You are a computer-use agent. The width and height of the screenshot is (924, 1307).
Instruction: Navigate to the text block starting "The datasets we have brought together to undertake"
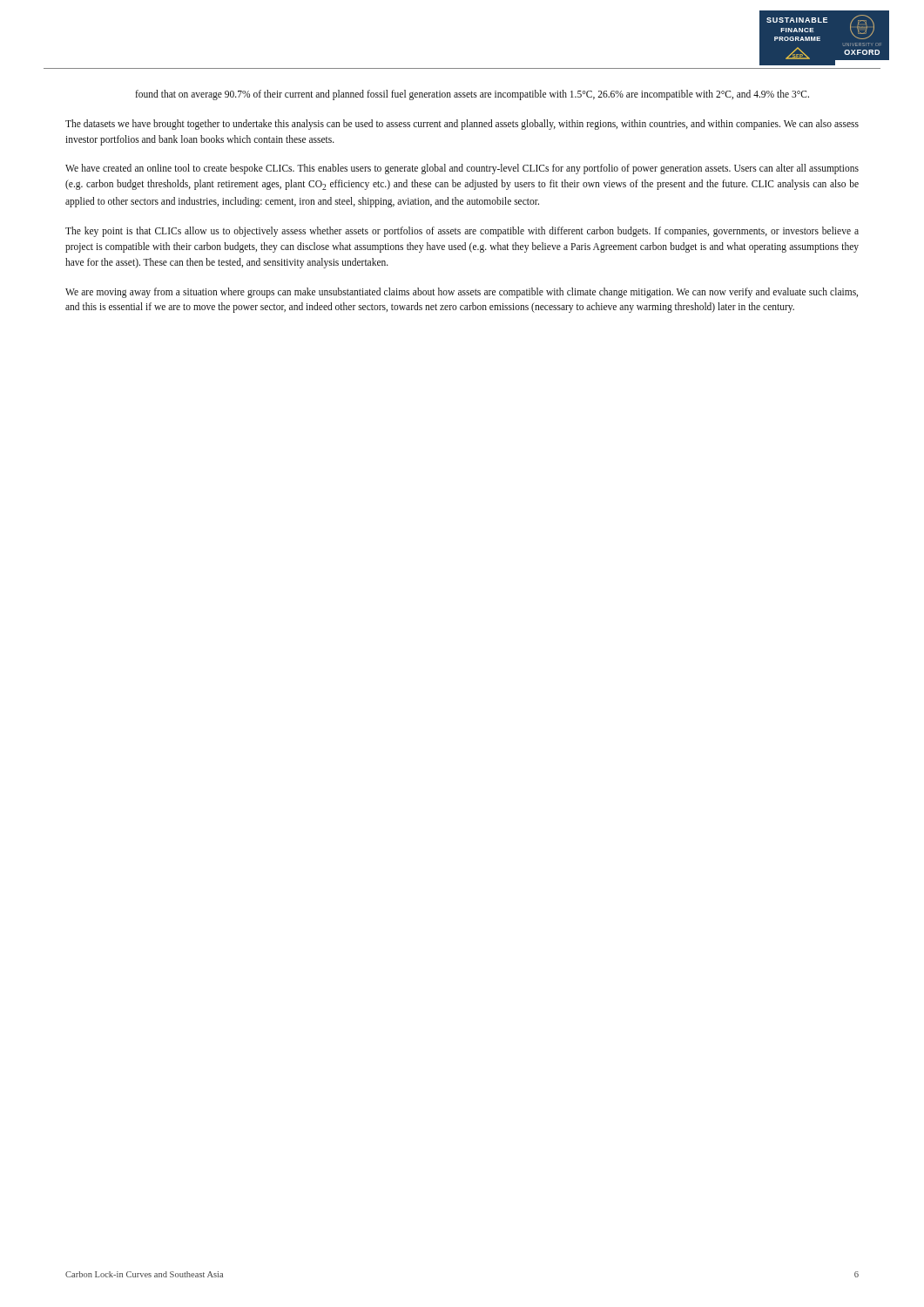pyautogui.click(x=462, y=131)
